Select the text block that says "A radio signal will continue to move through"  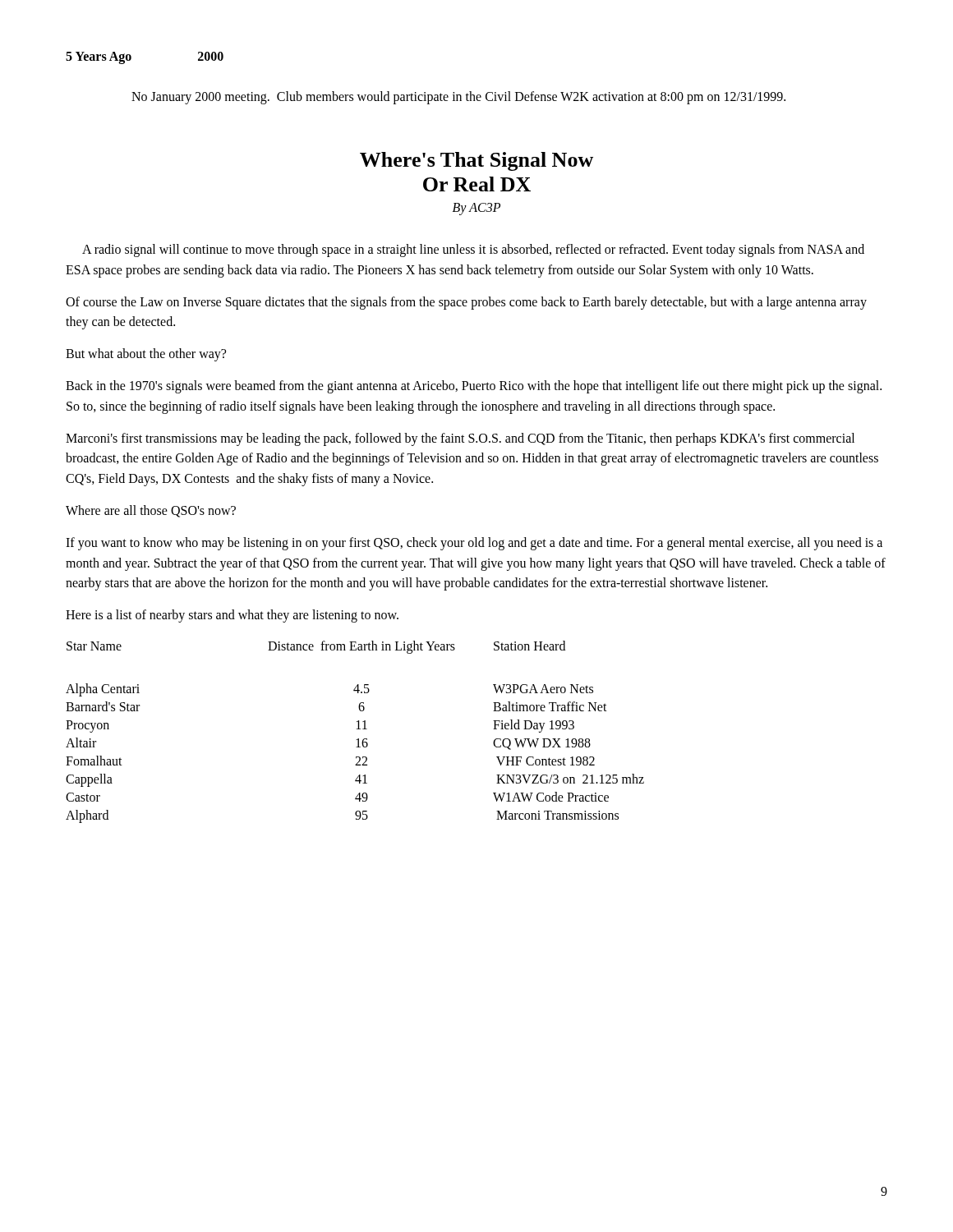click(x=465, y=259)
